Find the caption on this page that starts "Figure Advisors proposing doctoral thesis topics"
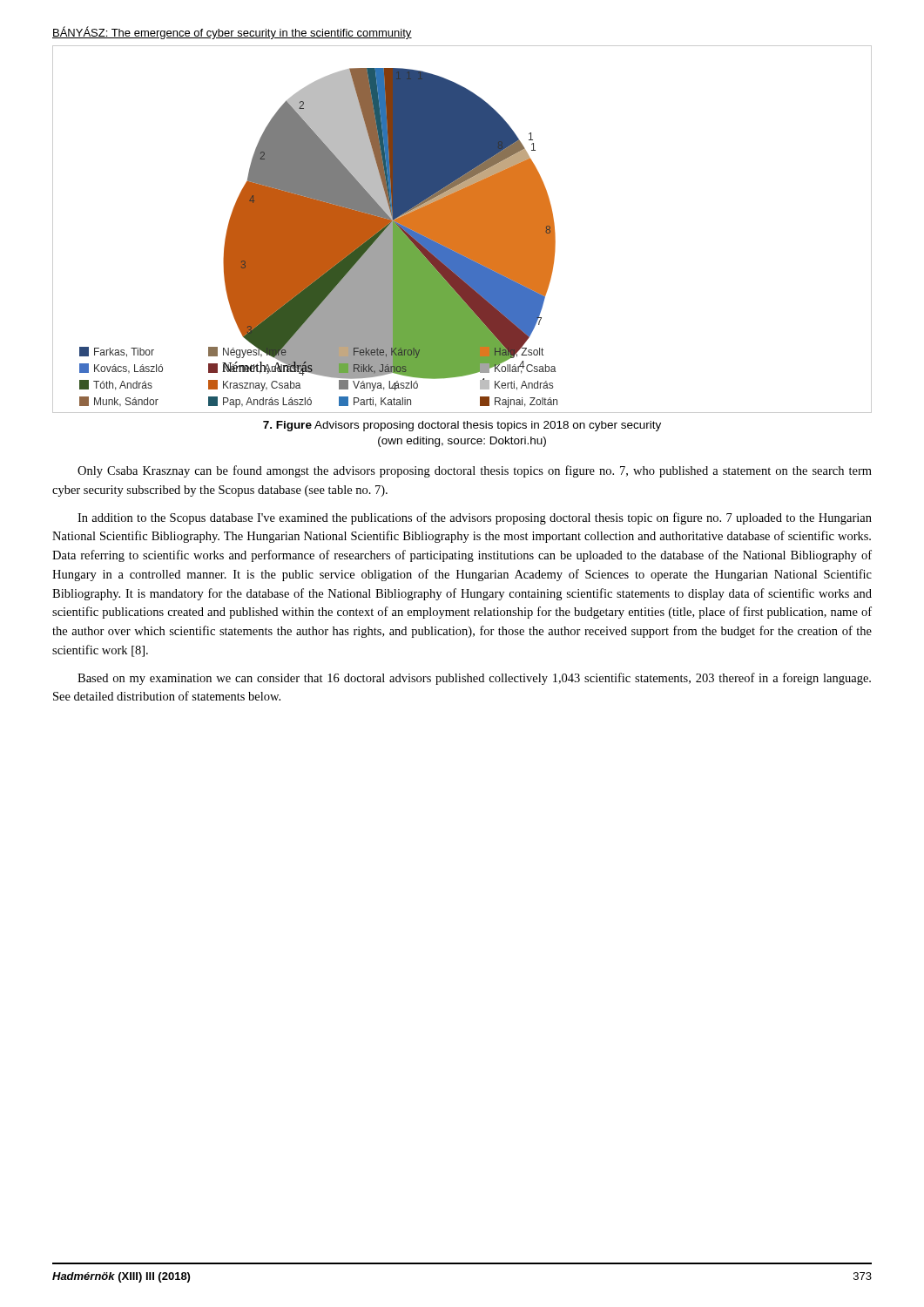 click(462, 433)
